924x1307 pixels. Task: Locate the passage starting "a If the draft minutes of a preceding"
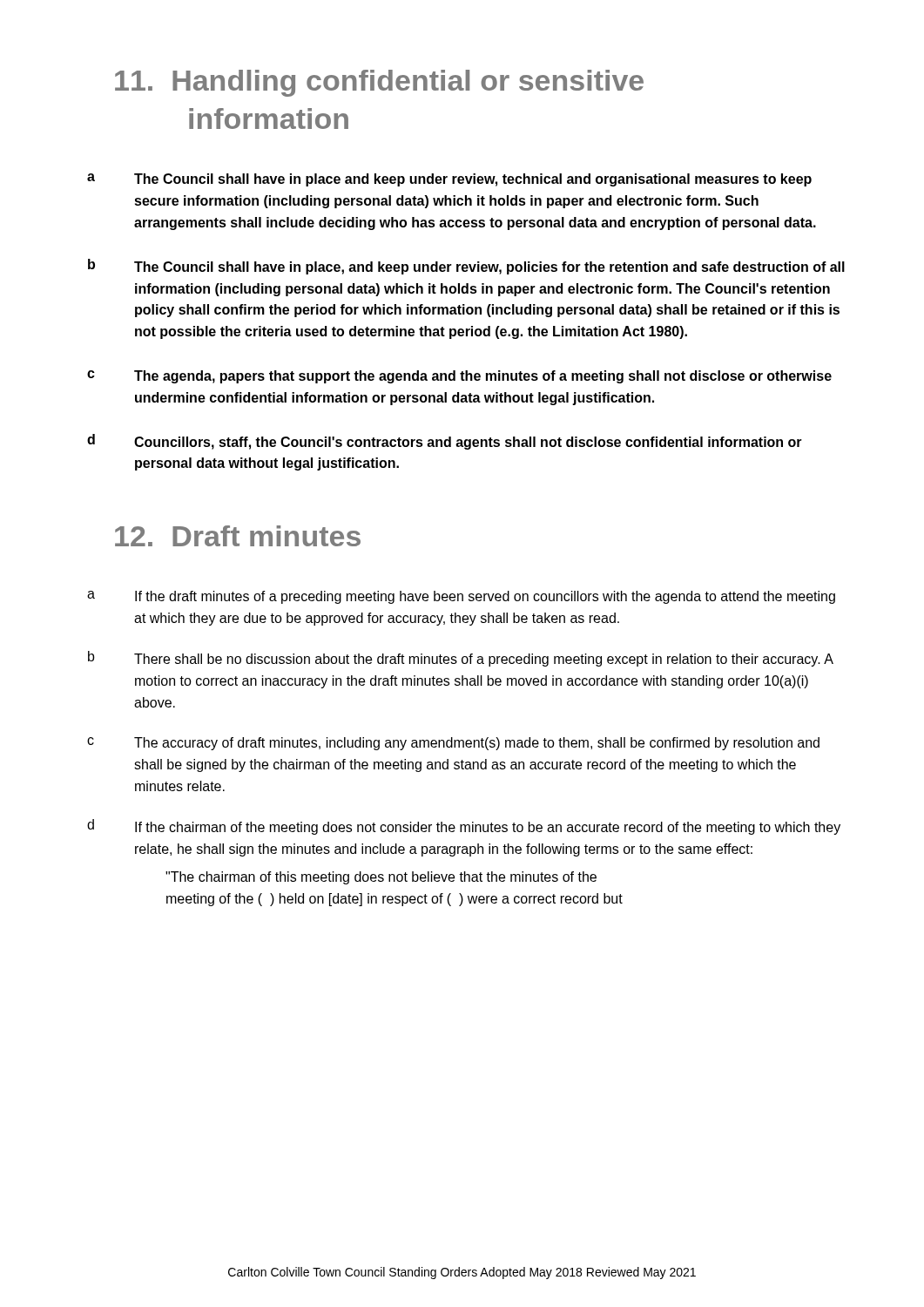point(466,608)
